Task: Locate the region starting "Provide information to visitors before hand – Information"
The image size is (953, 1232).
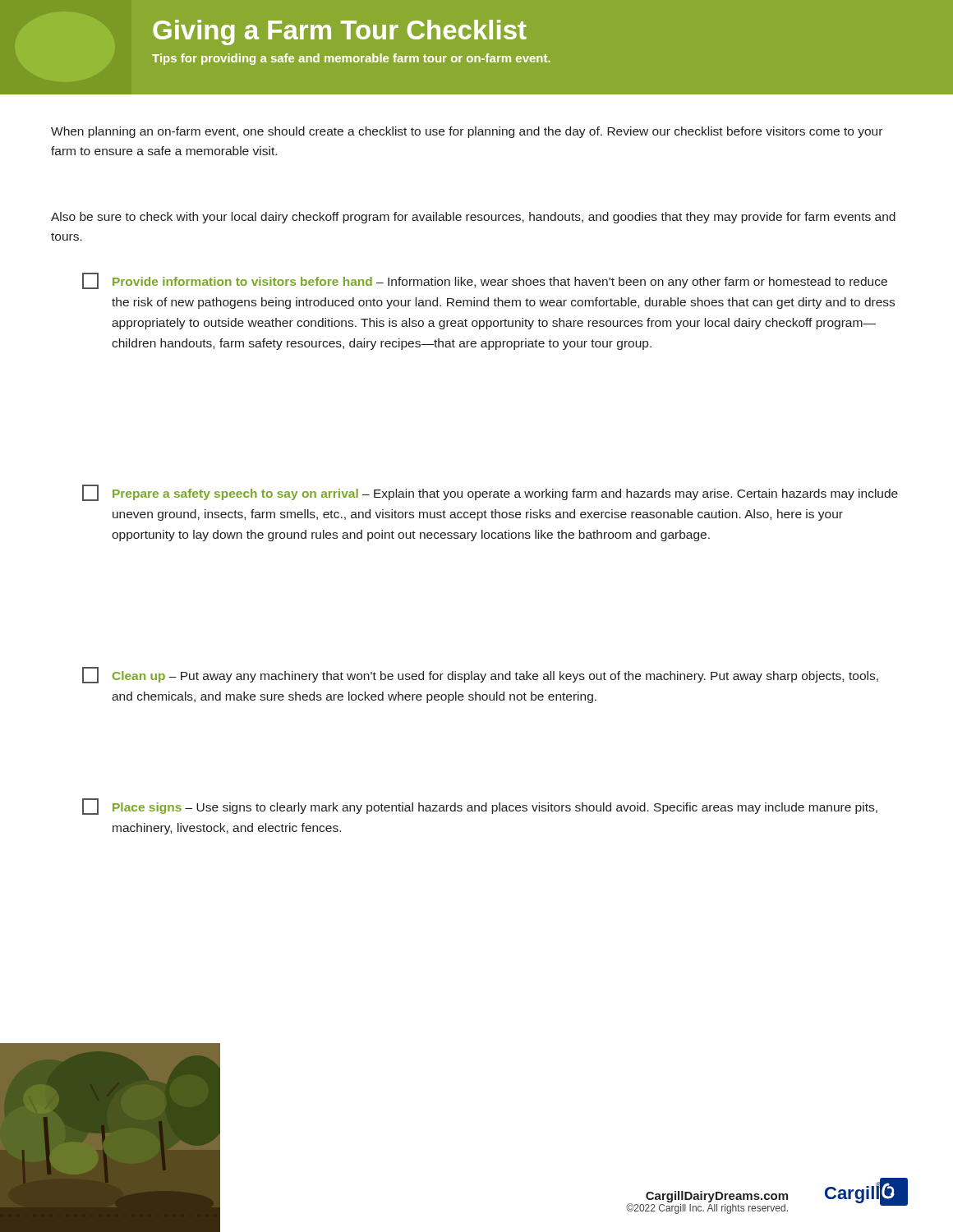Action: pyautogui.click(x=492, y=312)
